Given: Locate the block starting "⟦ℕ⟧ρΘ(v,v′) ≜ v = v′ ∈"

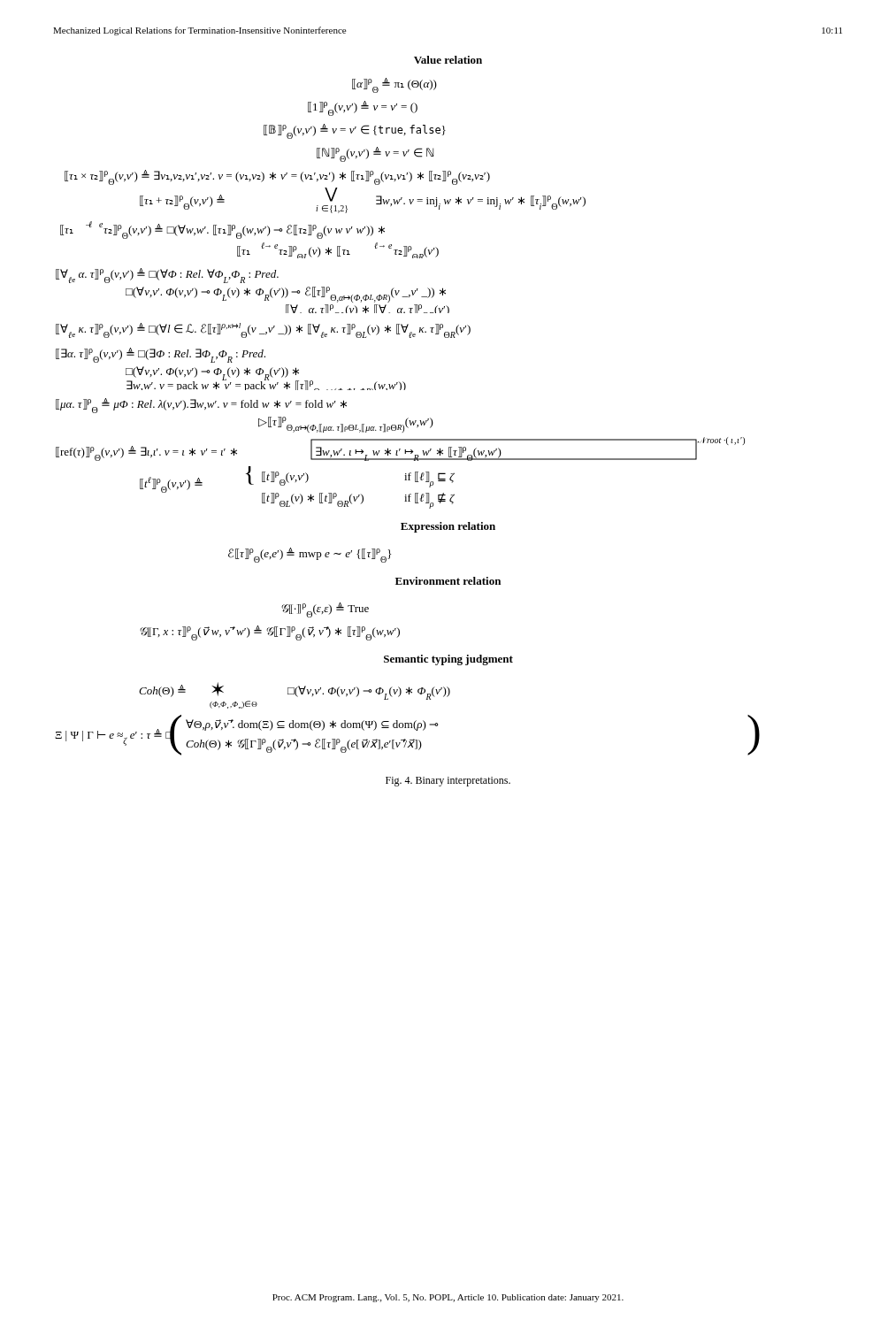Looking at the screenshot, I should coord(375,154).
